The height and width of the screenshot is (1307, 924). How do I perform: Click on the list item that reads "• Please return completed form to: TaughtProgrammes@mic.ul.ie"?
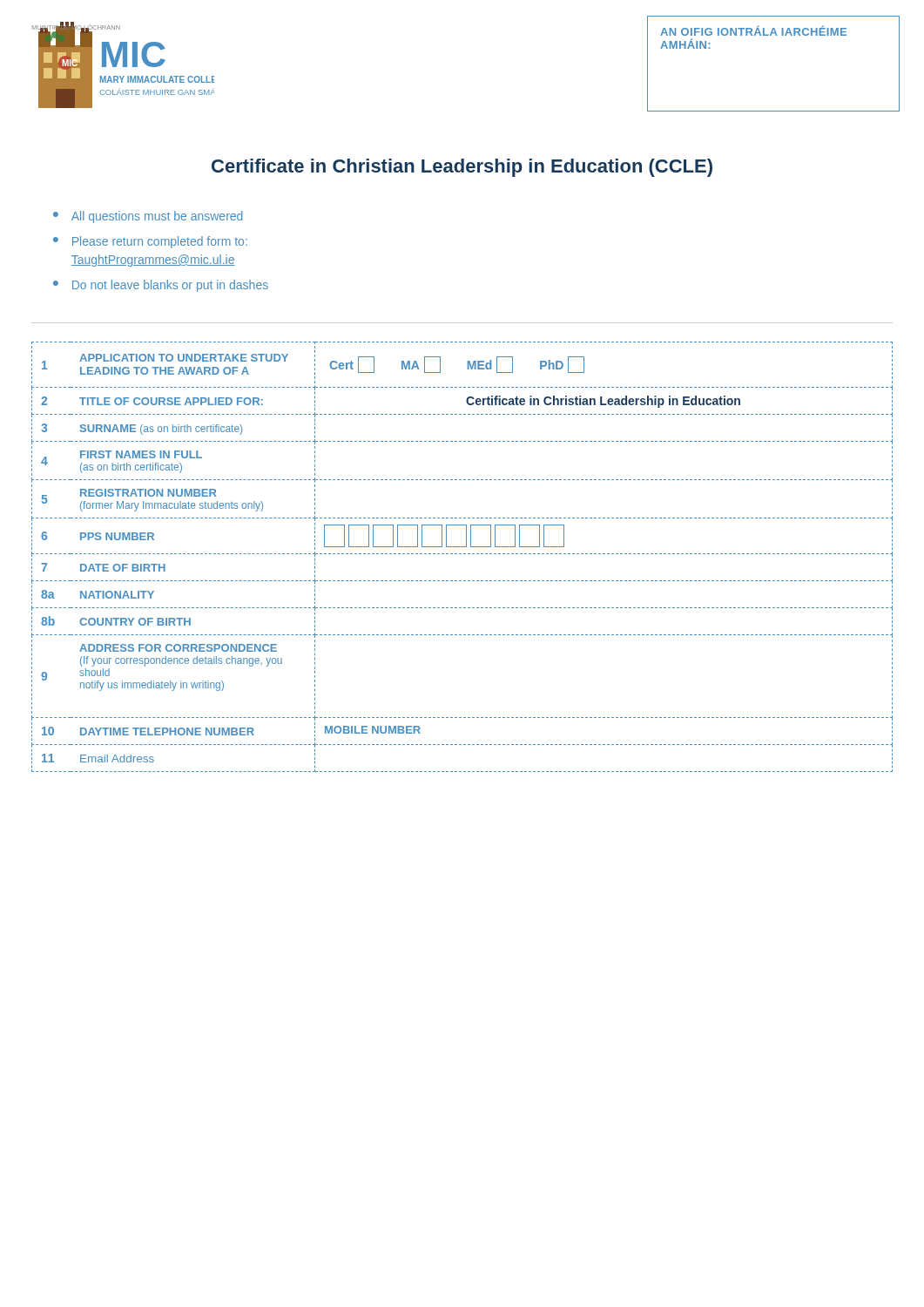150,251
